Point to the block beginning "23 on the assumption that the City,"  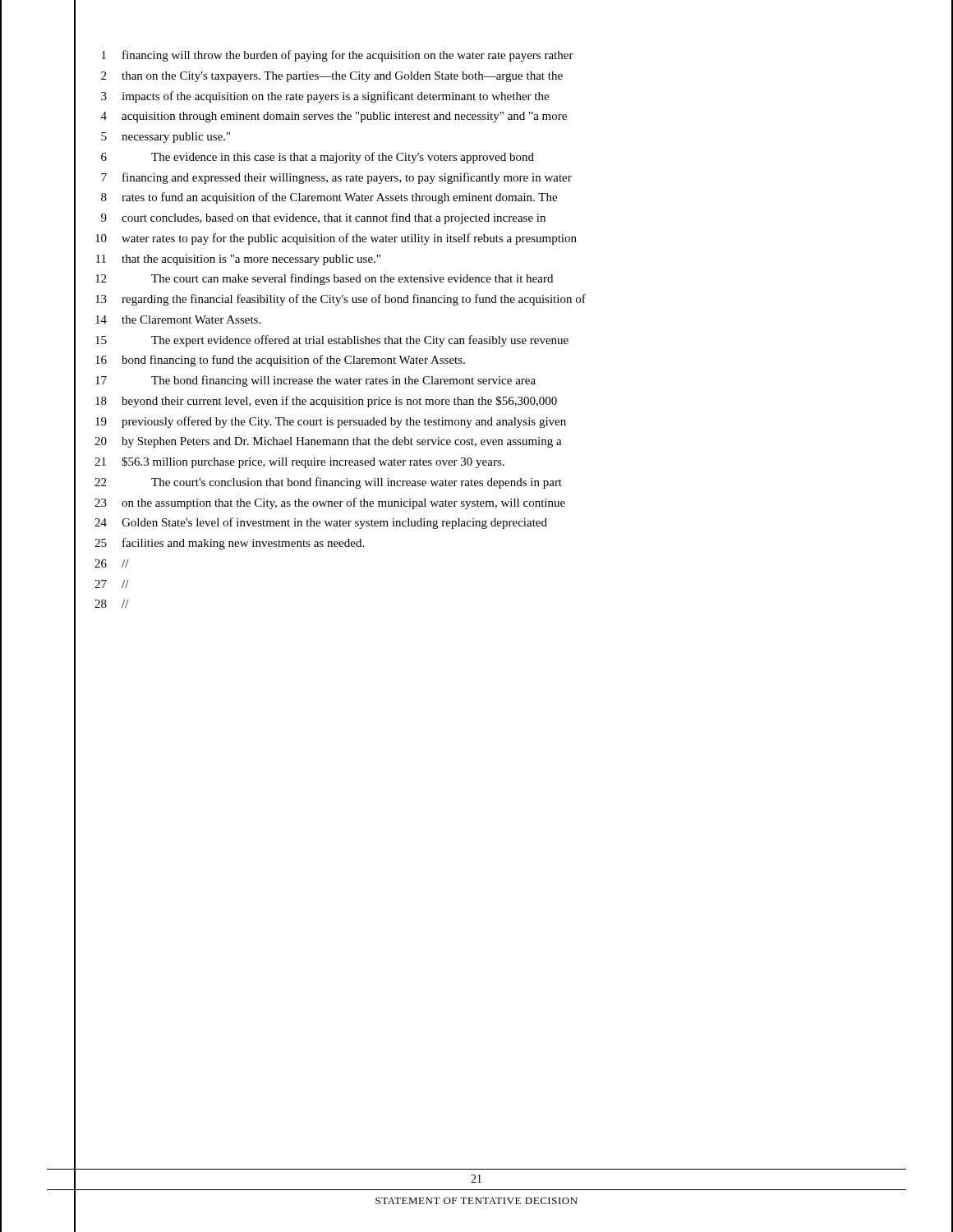tap(491, 503)
